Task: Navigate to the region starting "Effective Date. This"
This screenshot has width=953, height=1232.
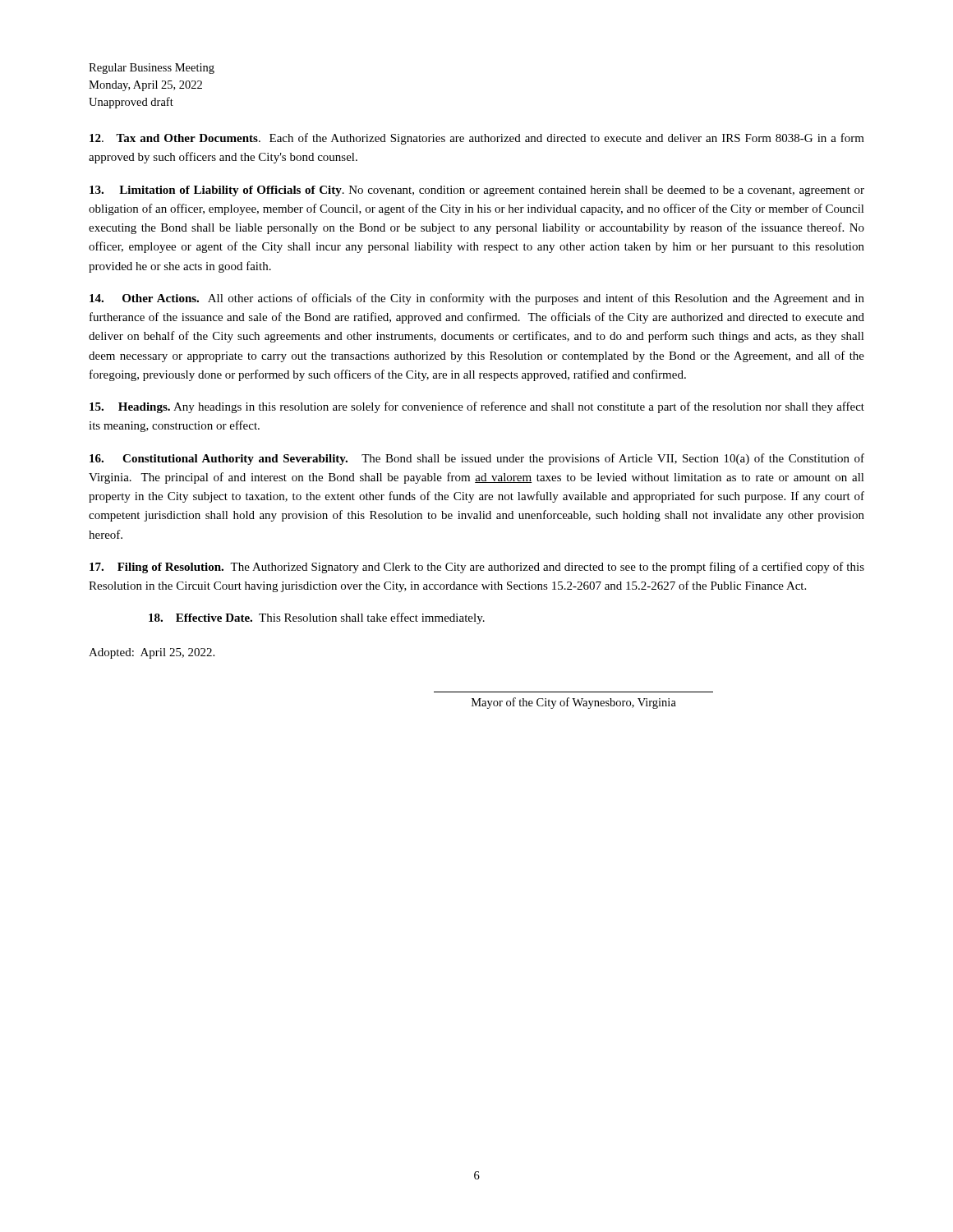Action: (476, 618)
